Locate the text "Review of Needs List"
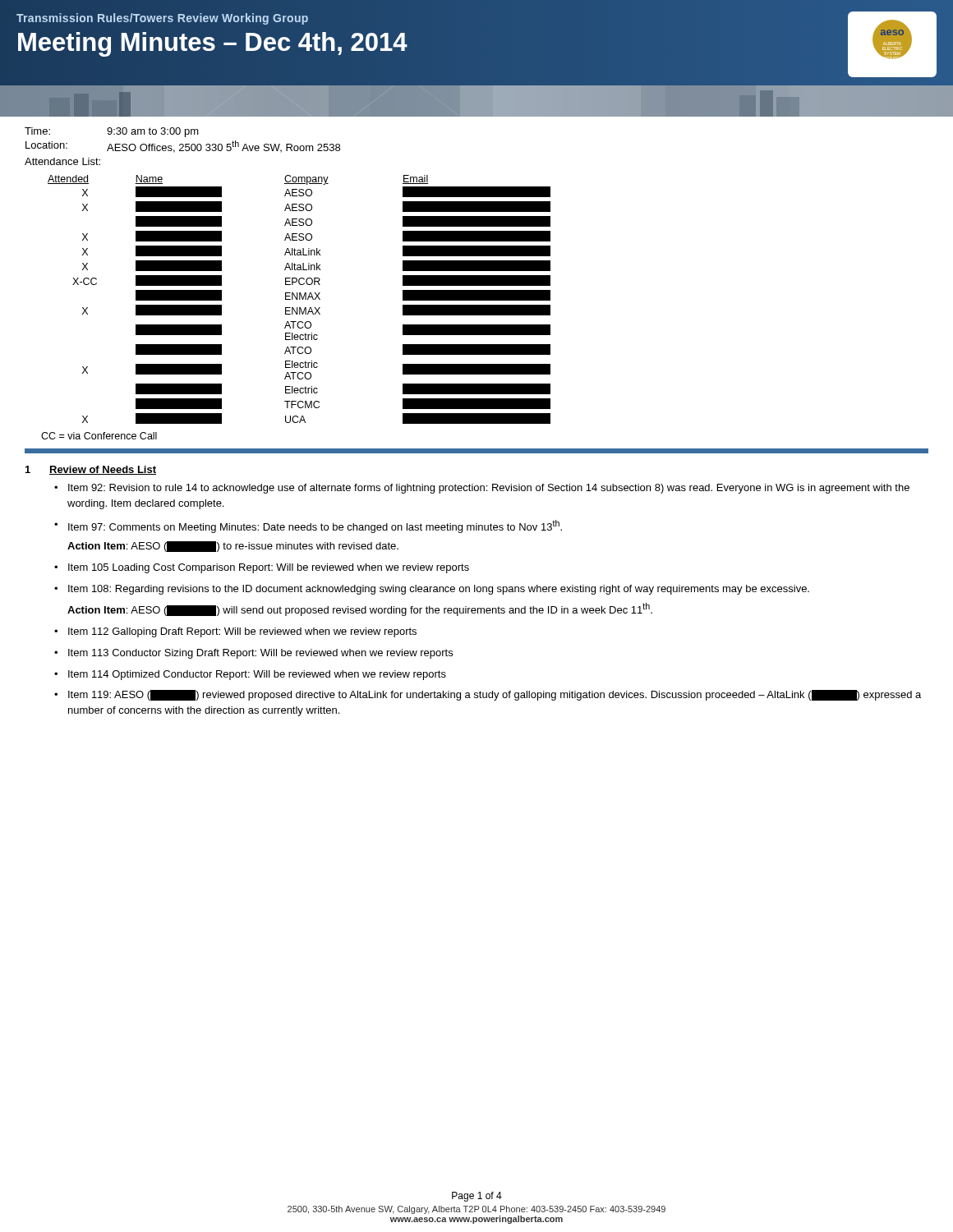 (x=103, y=470)
